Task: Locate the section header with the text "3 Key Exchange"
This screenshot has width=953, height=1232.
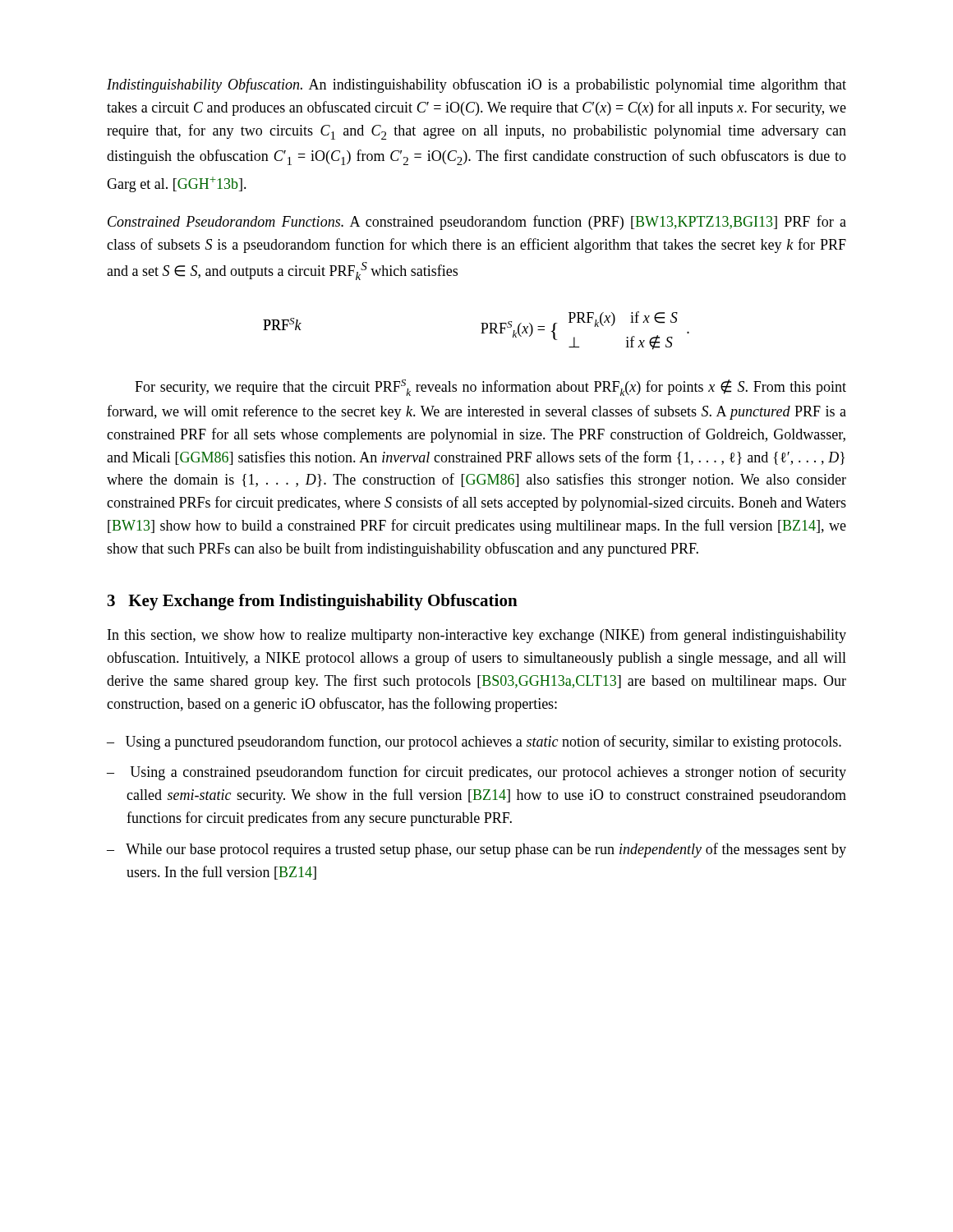Action: (476, 601)
